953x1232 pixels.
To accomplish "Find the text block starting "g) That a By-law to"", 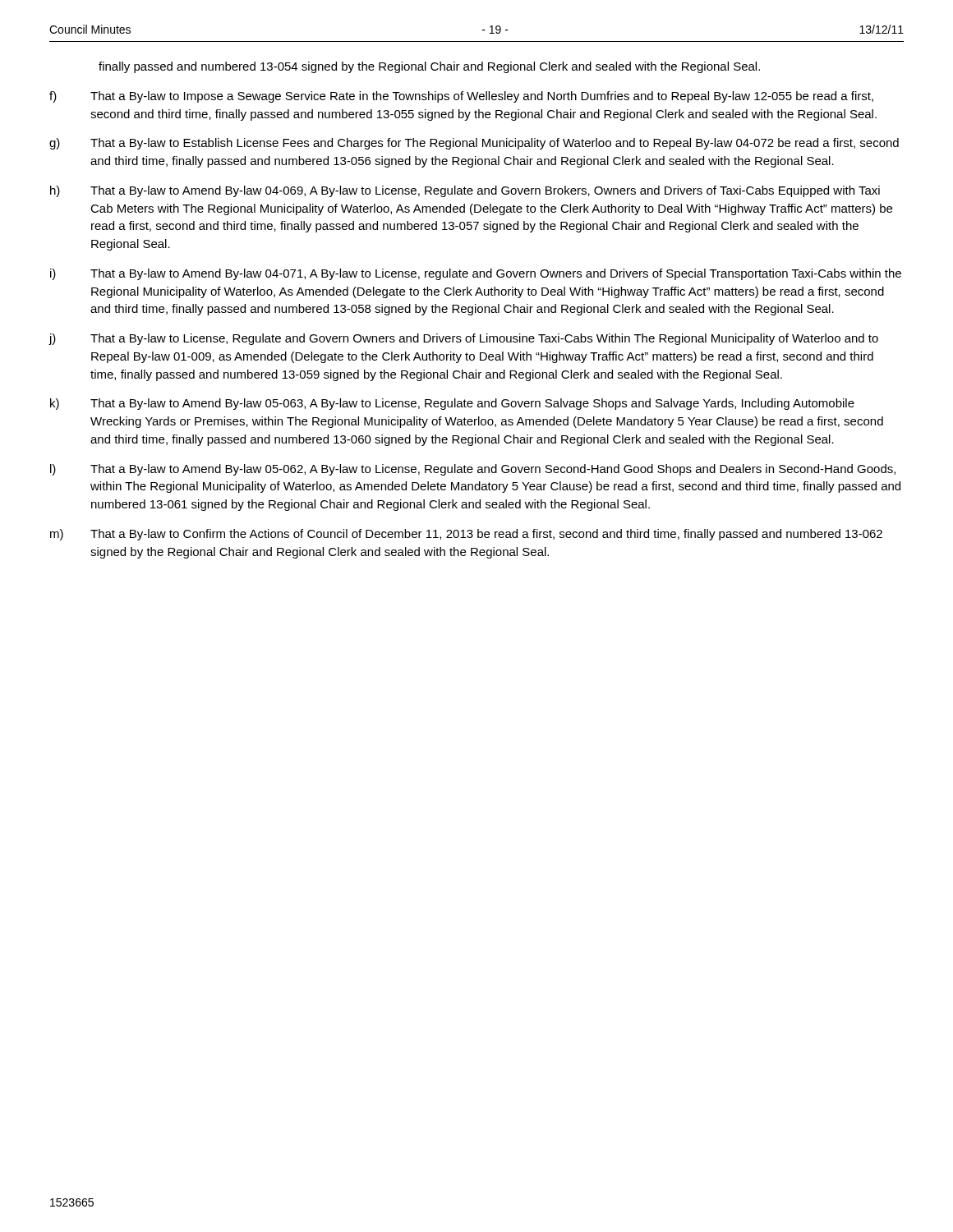I will (x=476, y=152).
